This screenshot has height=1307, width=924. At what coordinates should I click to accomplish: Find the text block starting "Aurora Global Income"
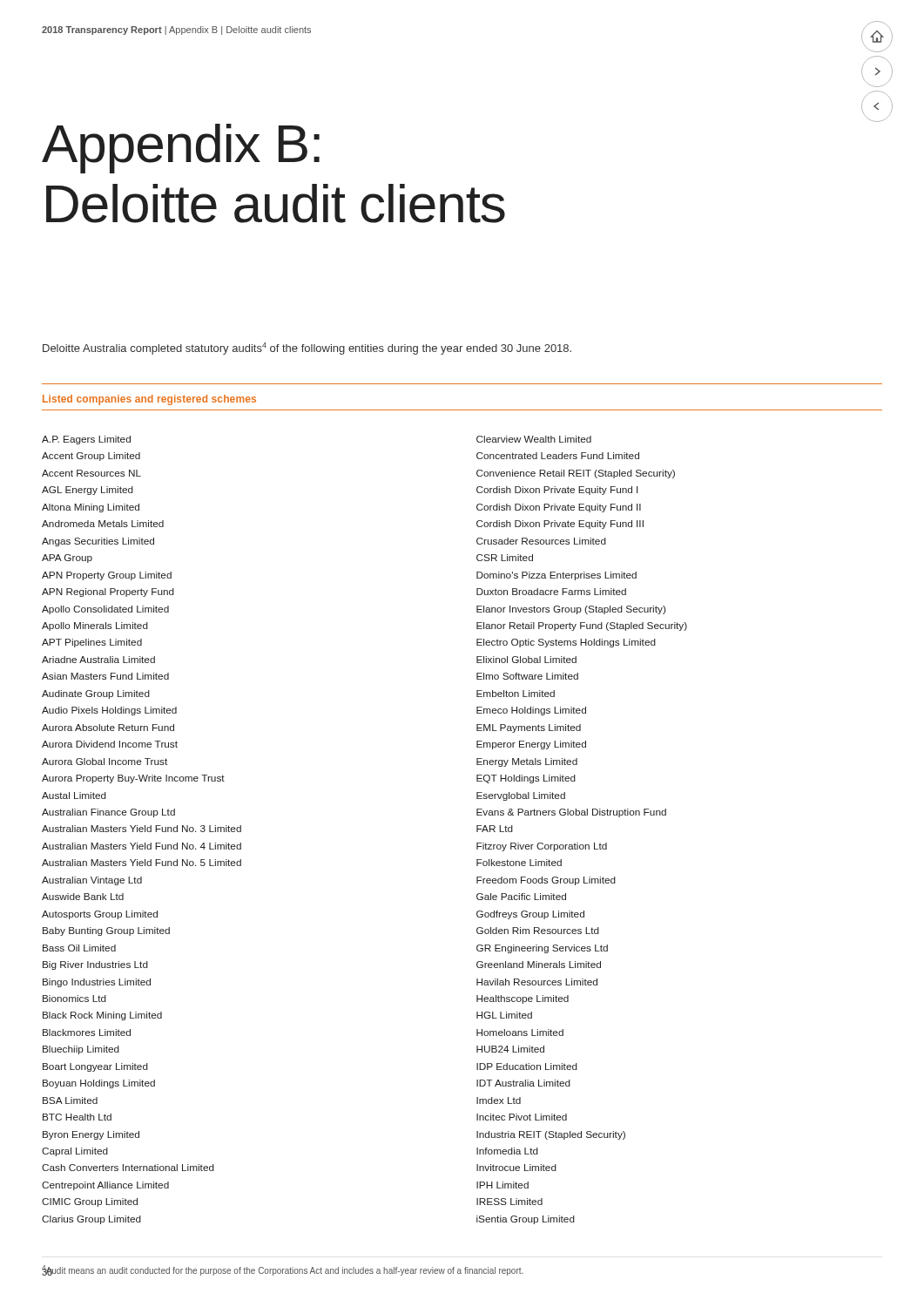(105, 761)
